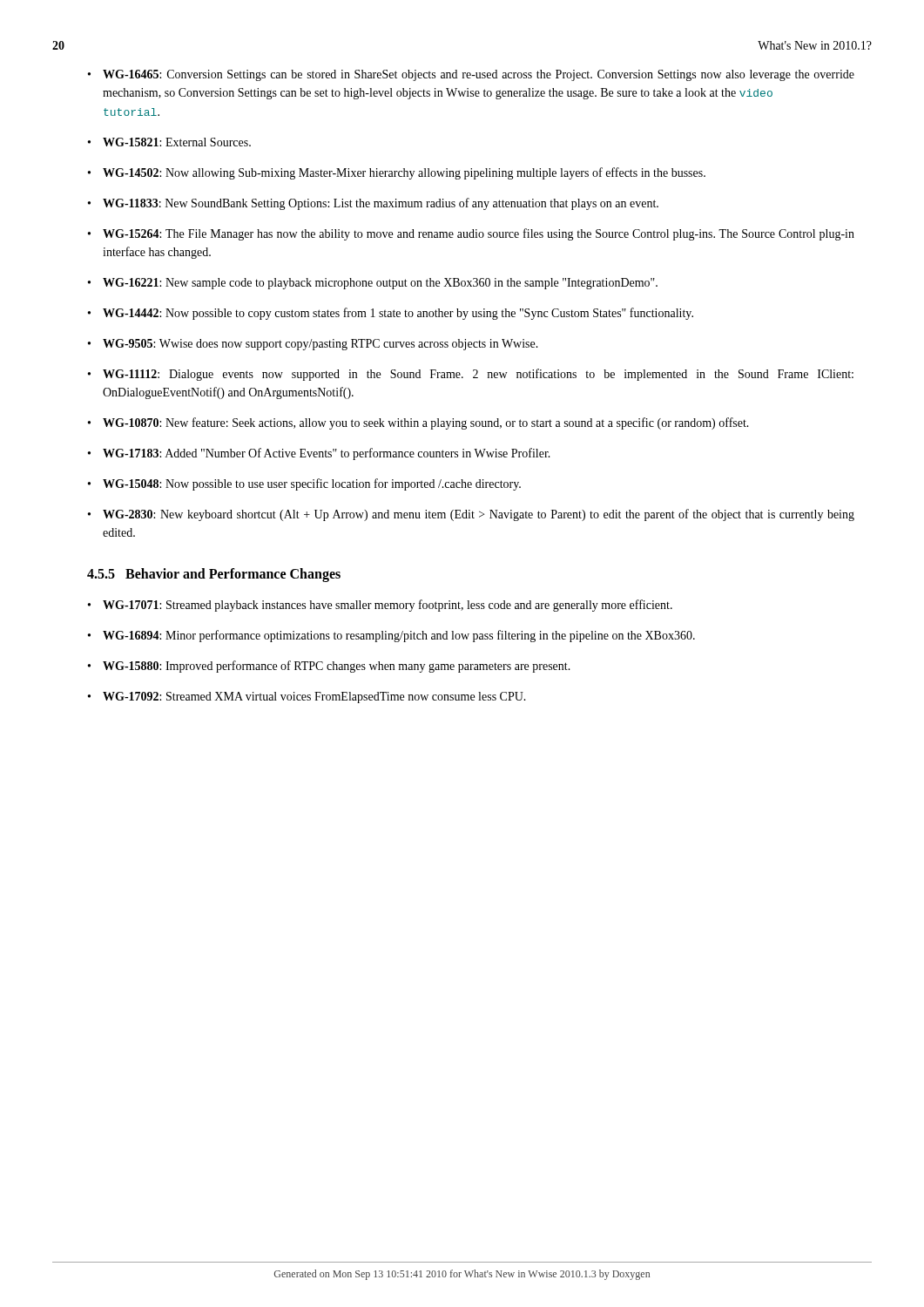The height and width of the screenshot is (1307, 924).
Task: Find the region starting "• WG-11833: New SoundBank Setting Options: List the"
Action: point(471,203)
